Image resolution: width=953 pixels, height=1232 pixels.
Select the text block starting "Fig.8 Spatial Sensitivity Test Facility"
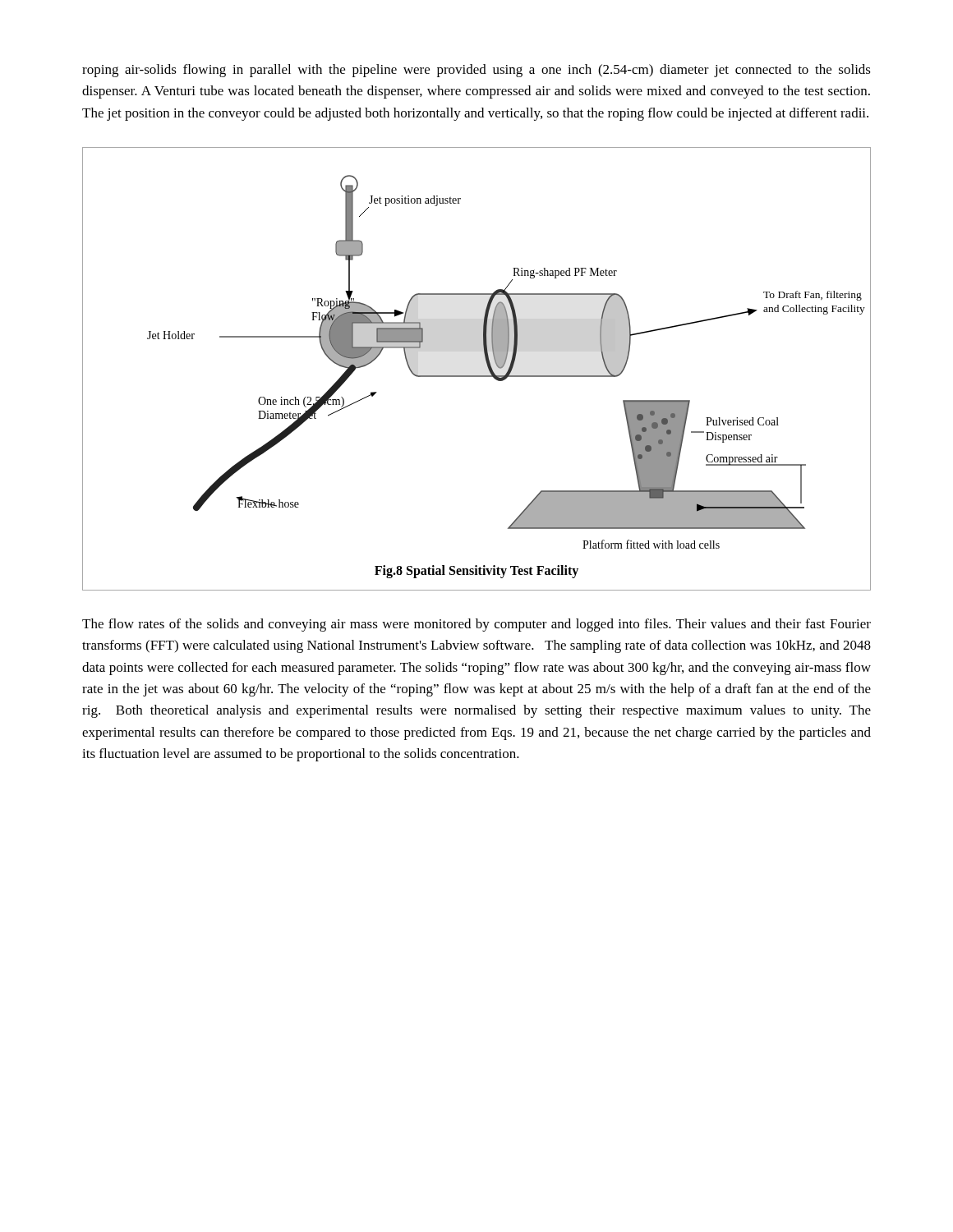(476, 570)
